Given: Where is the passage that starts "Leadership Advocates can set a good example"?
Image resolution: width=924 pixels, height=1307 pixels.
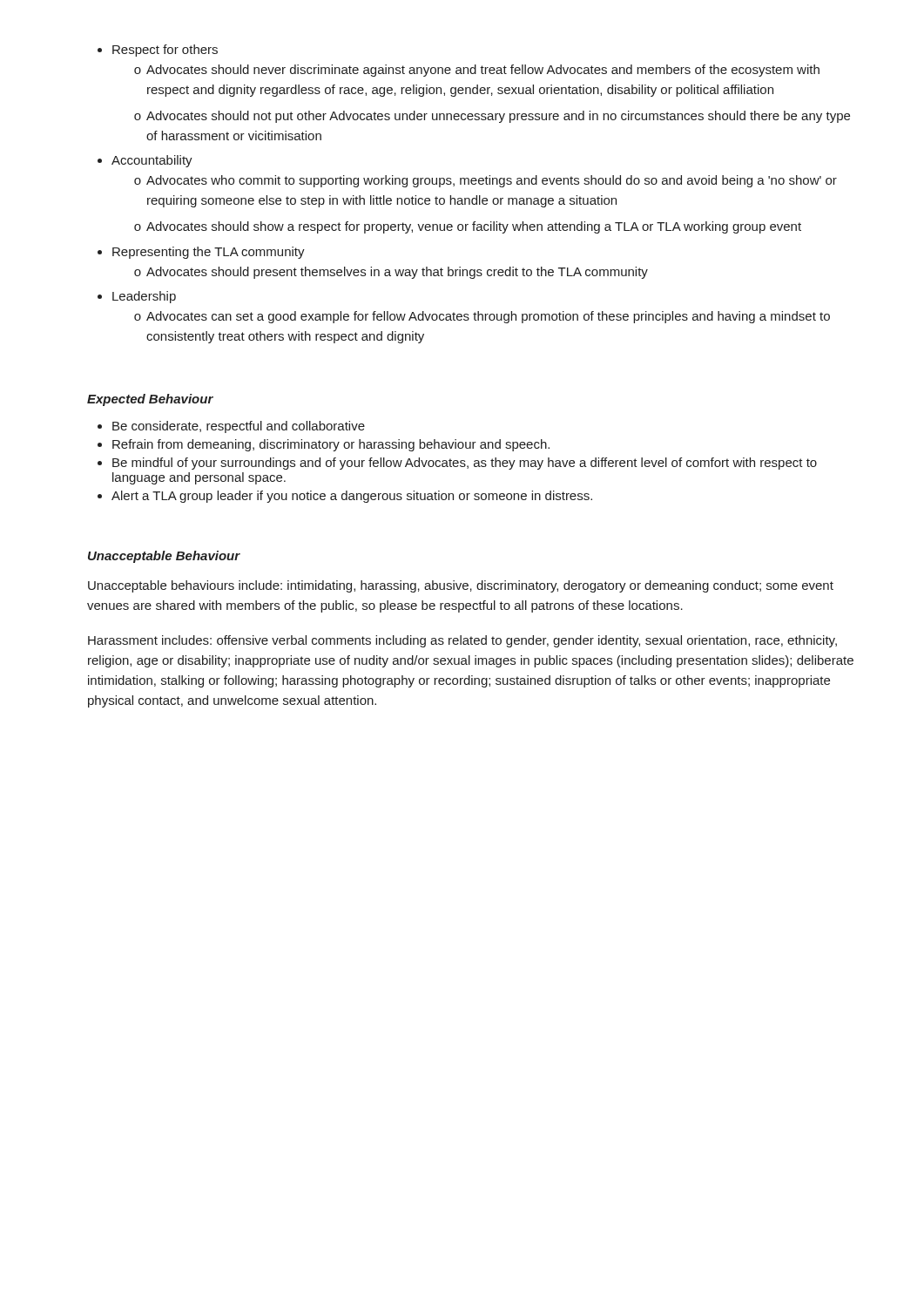Looking at the screenshot, I should click(483, 317).
